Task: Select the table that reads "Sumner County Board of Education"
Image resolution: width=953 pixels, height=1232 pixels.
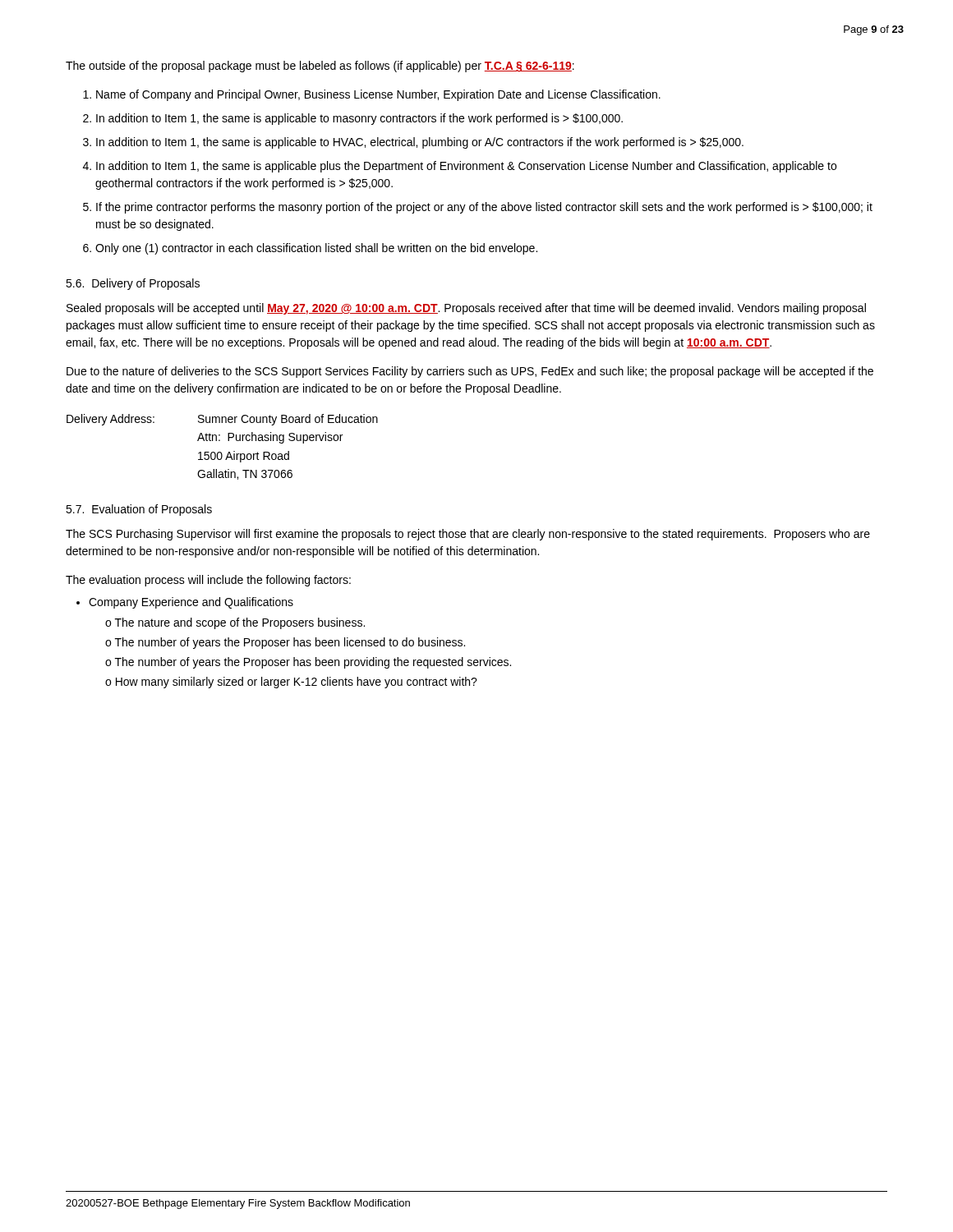Action: pyautogui.click(x=476, y=447)
